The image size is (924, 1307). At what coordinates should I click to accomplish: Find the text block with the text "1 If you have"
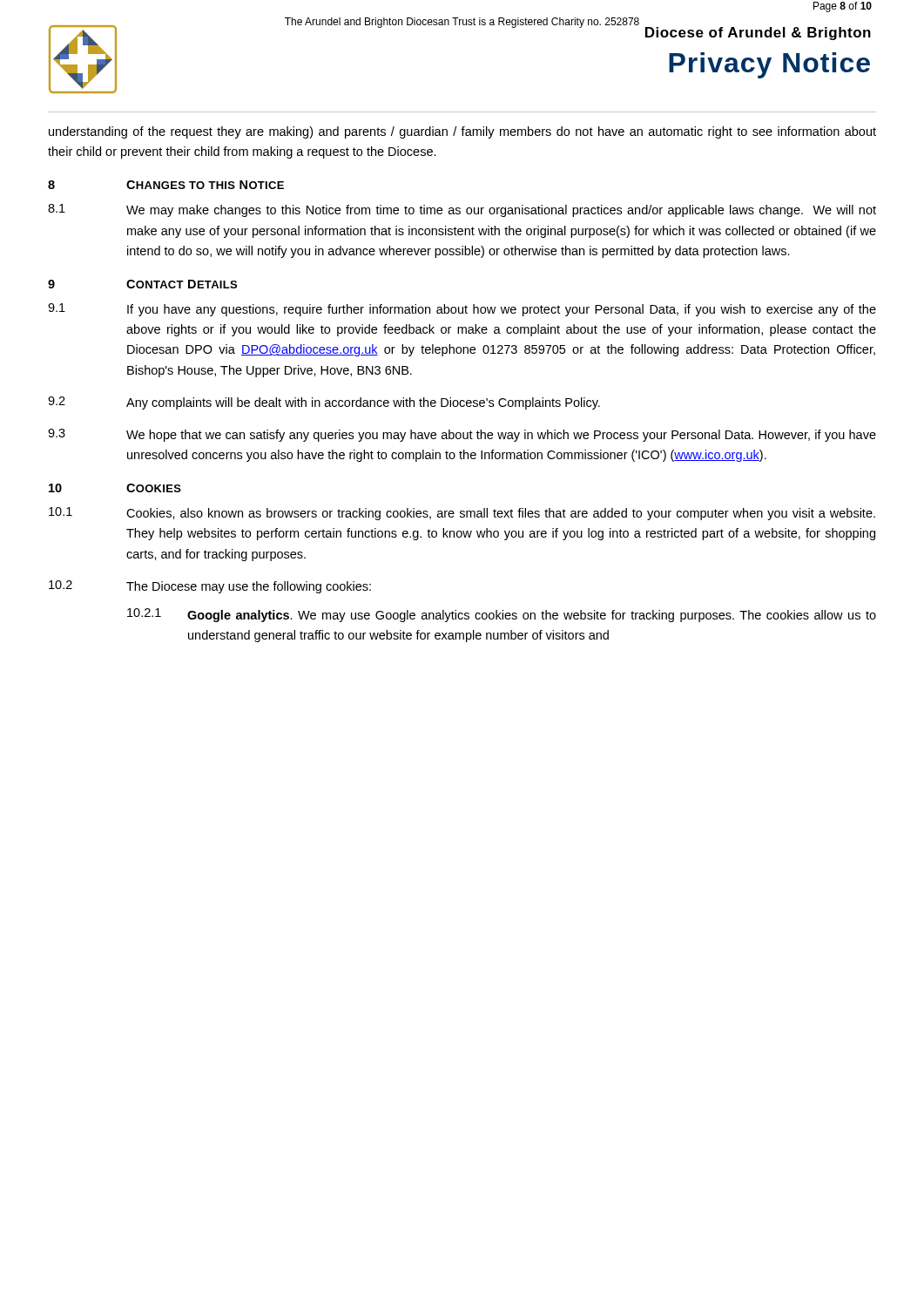coord(462,340)
